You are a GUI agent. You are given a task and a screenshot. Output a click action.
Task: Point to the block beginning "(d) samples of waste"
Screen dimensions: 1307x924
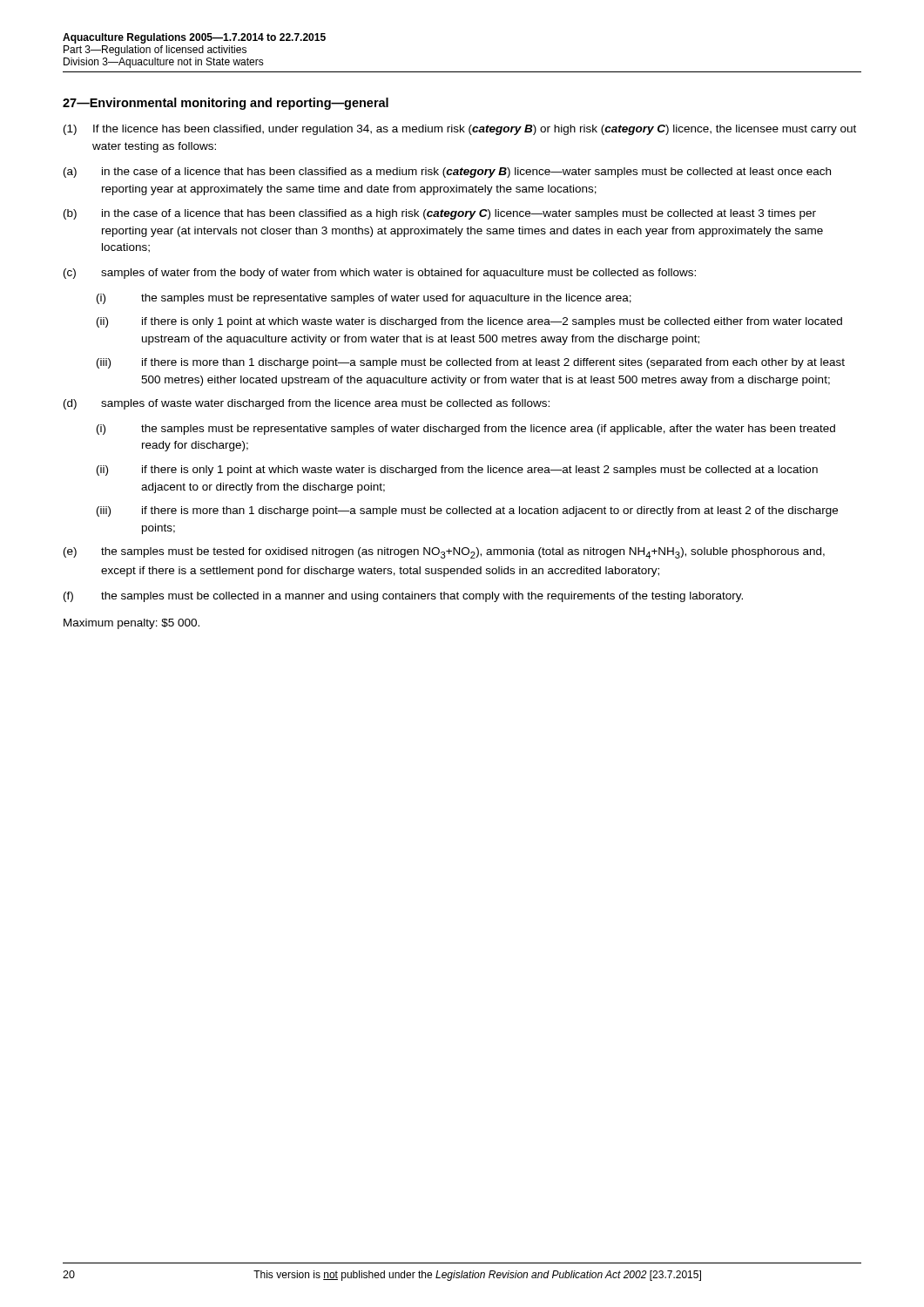click(x=462, y=403)
